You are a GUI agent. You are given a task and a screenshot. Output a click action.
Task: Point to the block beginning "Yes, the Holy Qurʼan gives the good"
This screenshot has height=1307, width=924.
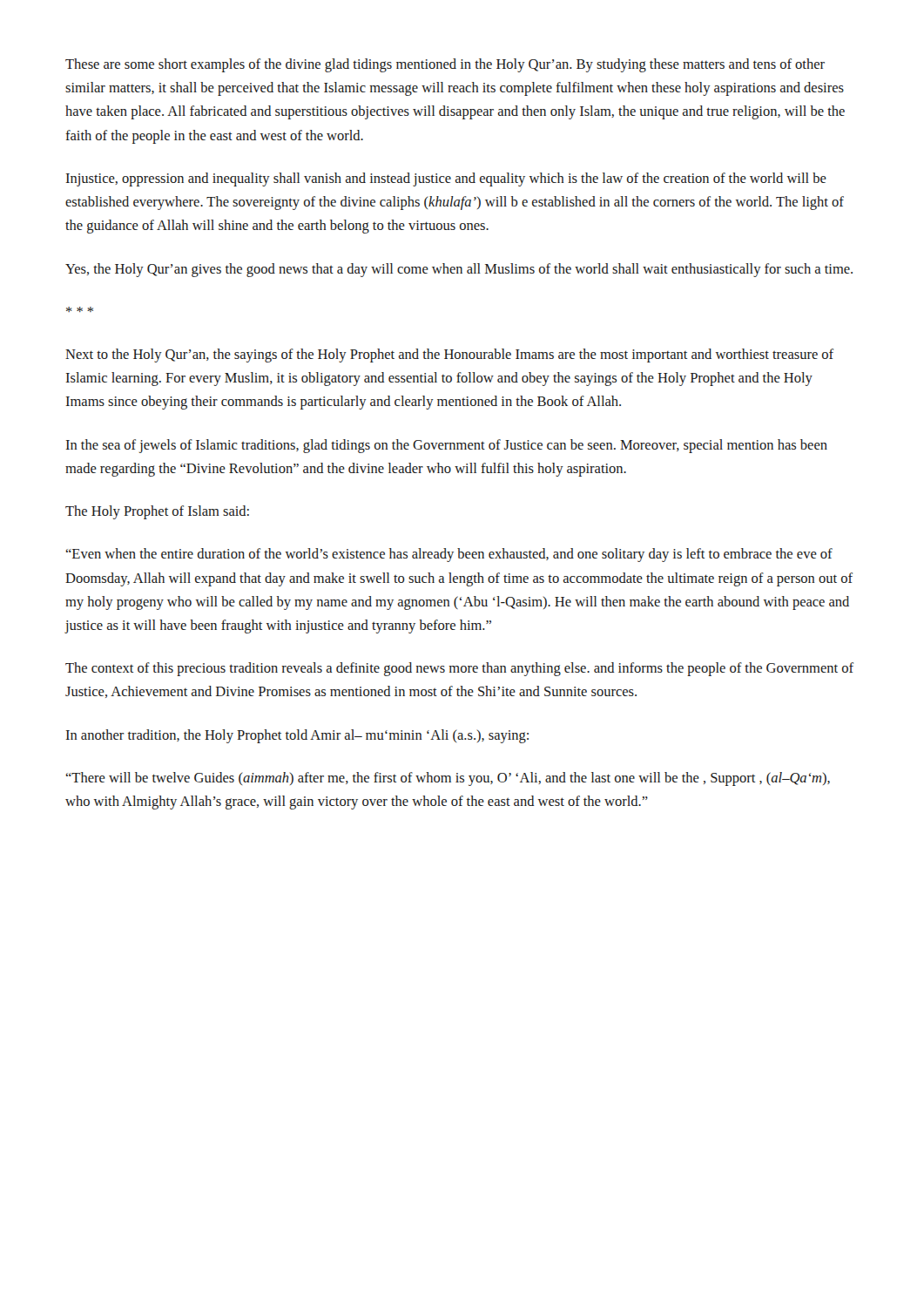click(459, 268)
